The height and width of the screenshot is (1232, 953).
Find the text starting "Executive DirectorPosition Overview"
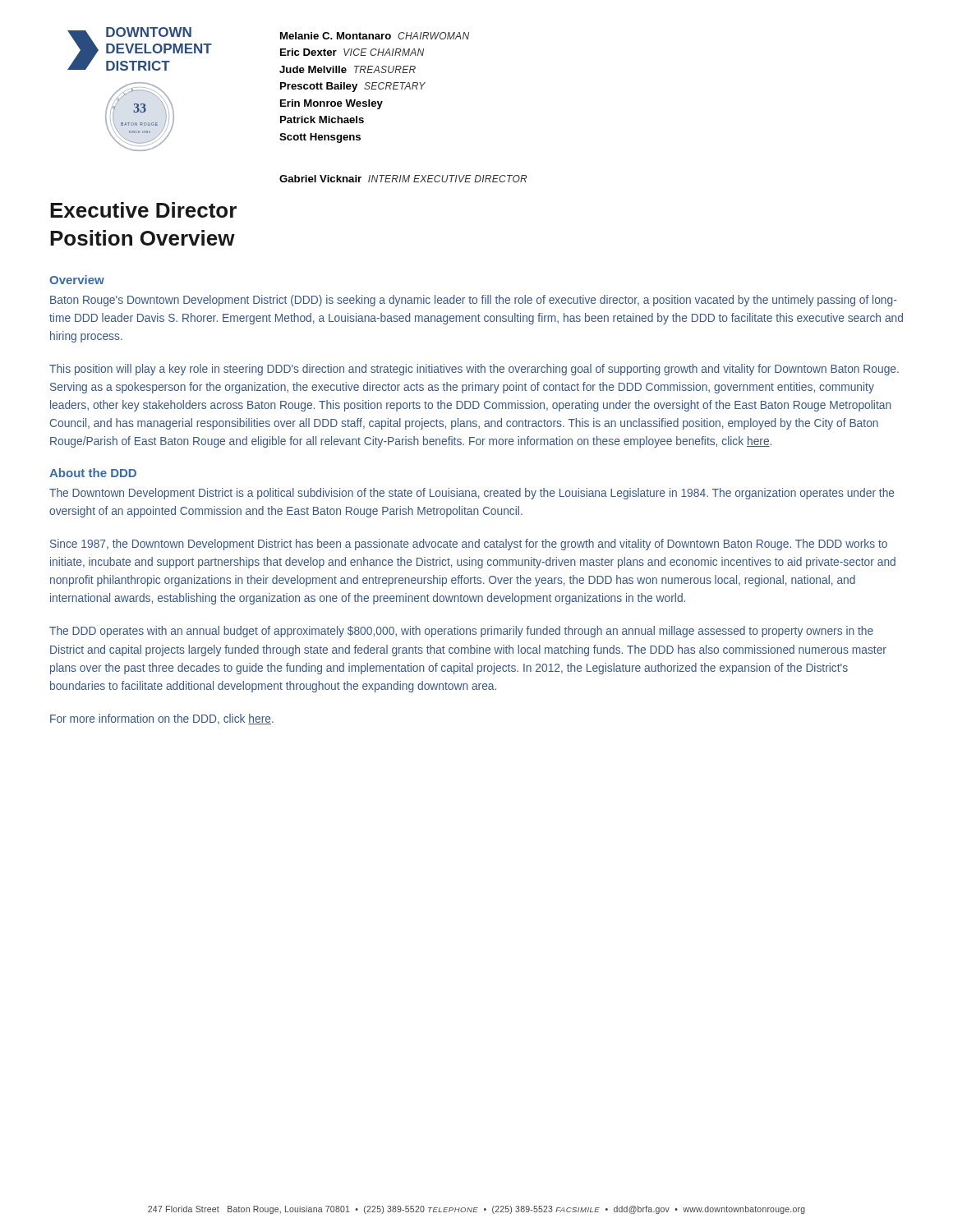coord(143,210)
